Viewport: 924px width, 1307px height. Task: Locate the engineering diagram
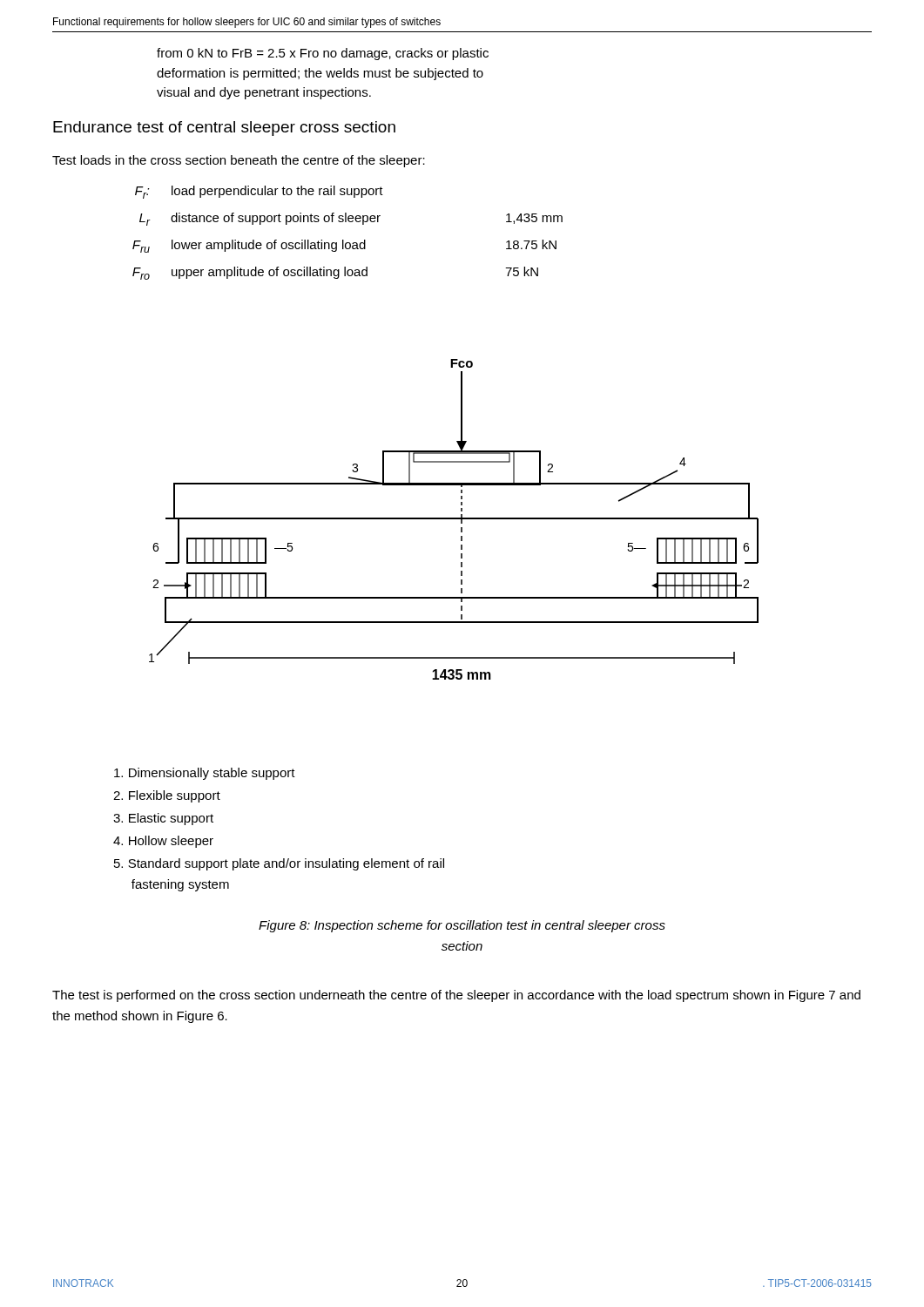462,542
